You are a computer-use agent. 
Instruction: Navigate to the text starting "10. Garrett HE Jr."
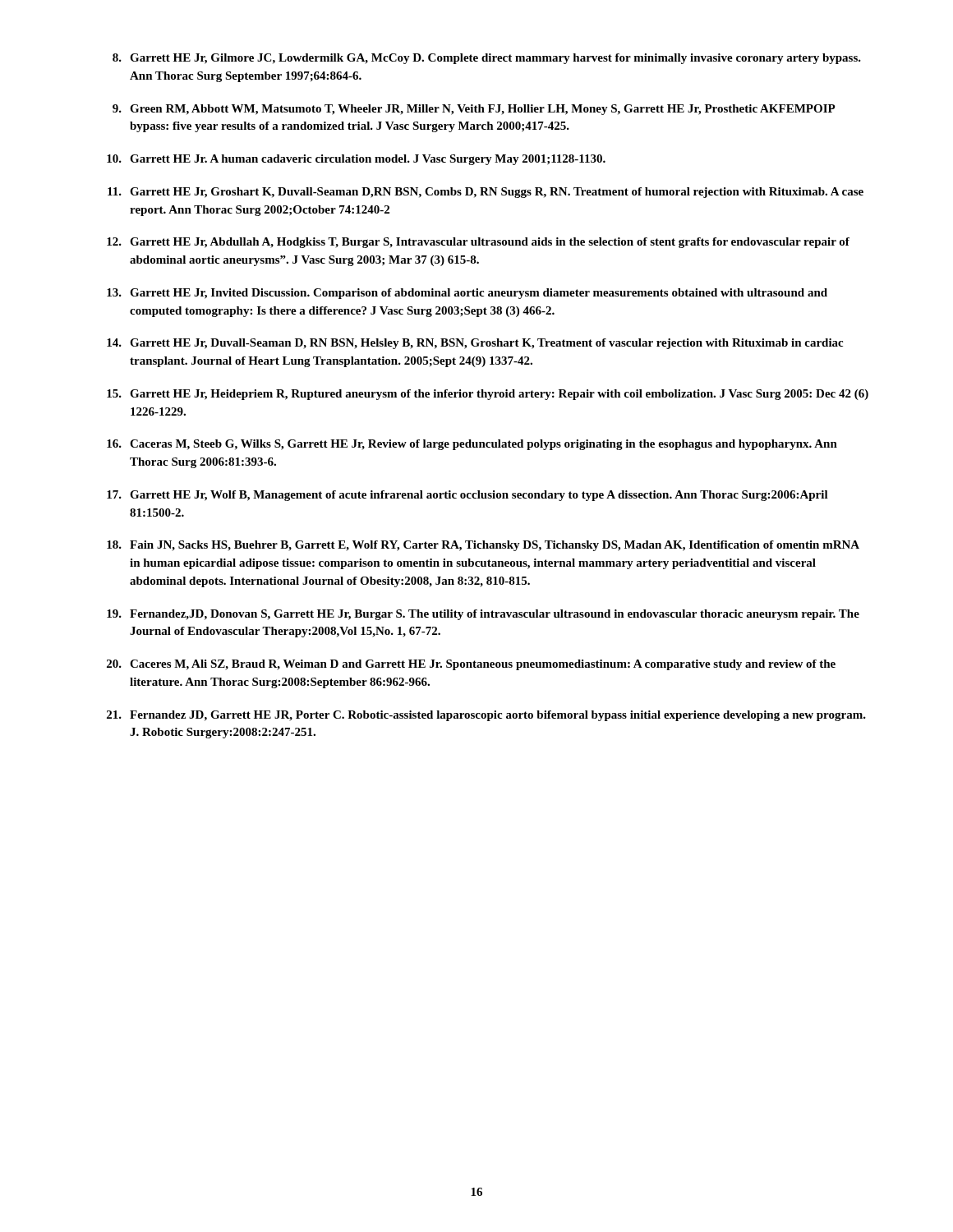click(x=476, y=159)
